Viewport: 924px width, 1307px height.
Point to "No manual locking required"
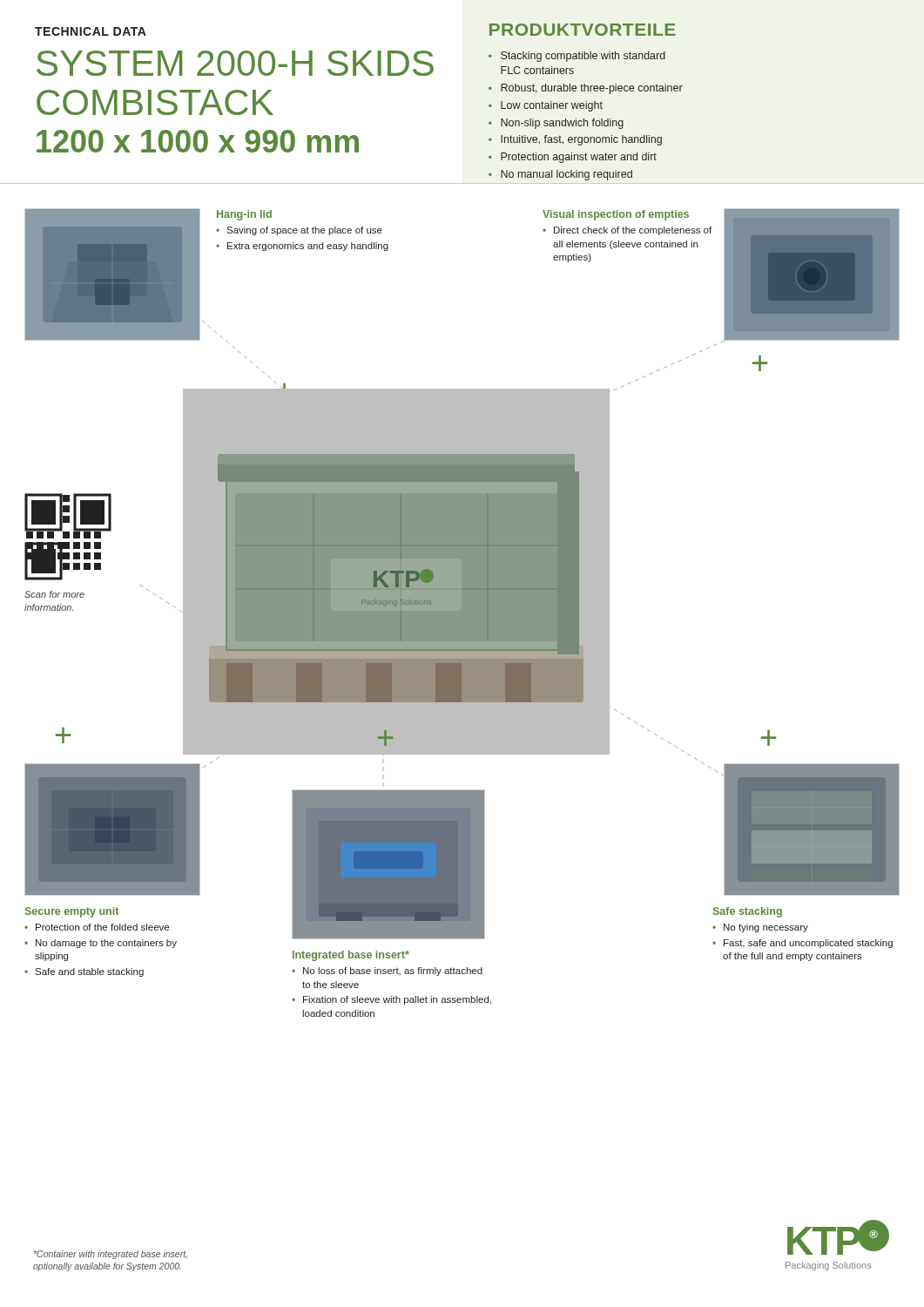click(567, 174)
